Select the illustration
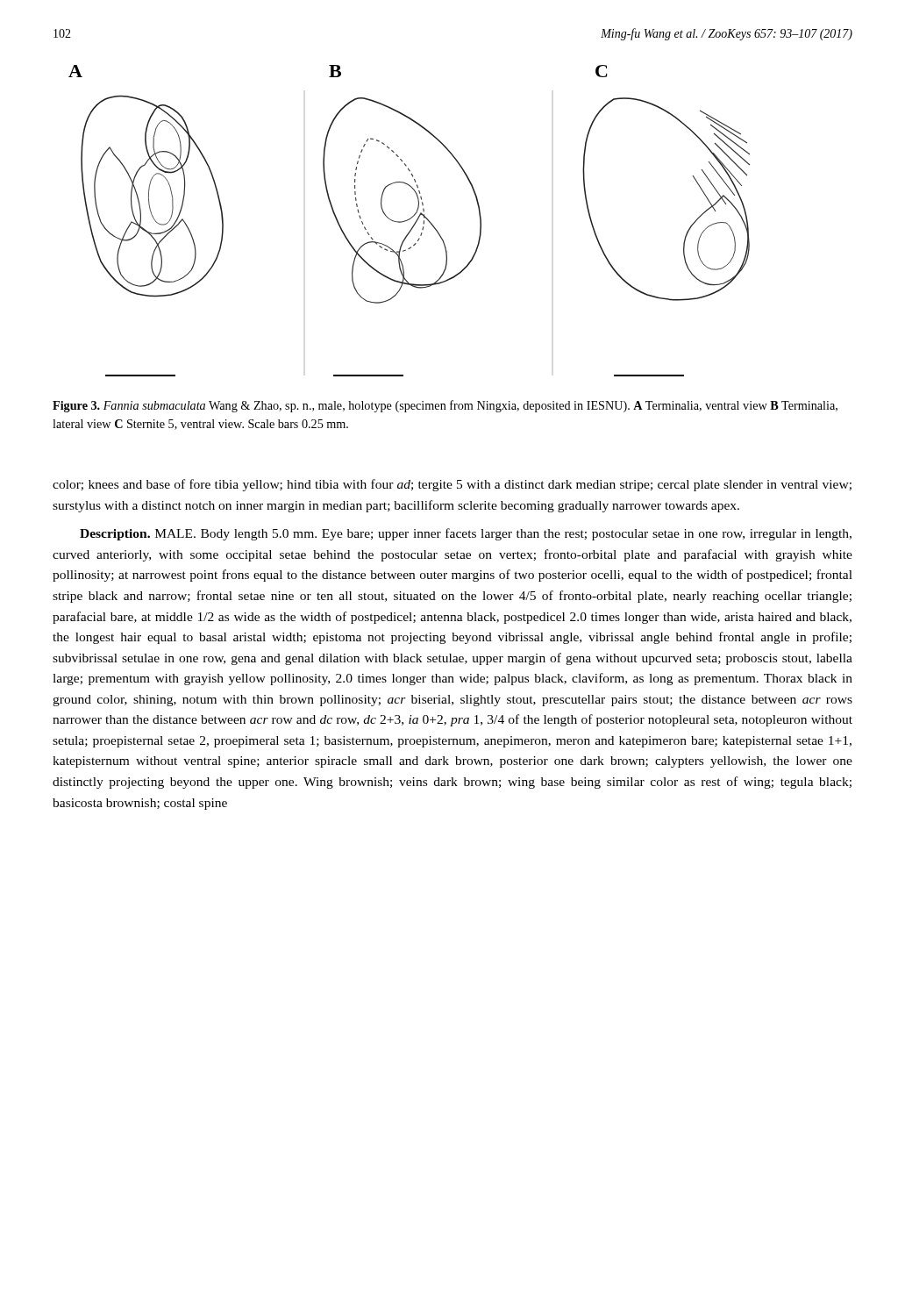The height and width of the screenshot is (1316, 905). coord(452,222)
